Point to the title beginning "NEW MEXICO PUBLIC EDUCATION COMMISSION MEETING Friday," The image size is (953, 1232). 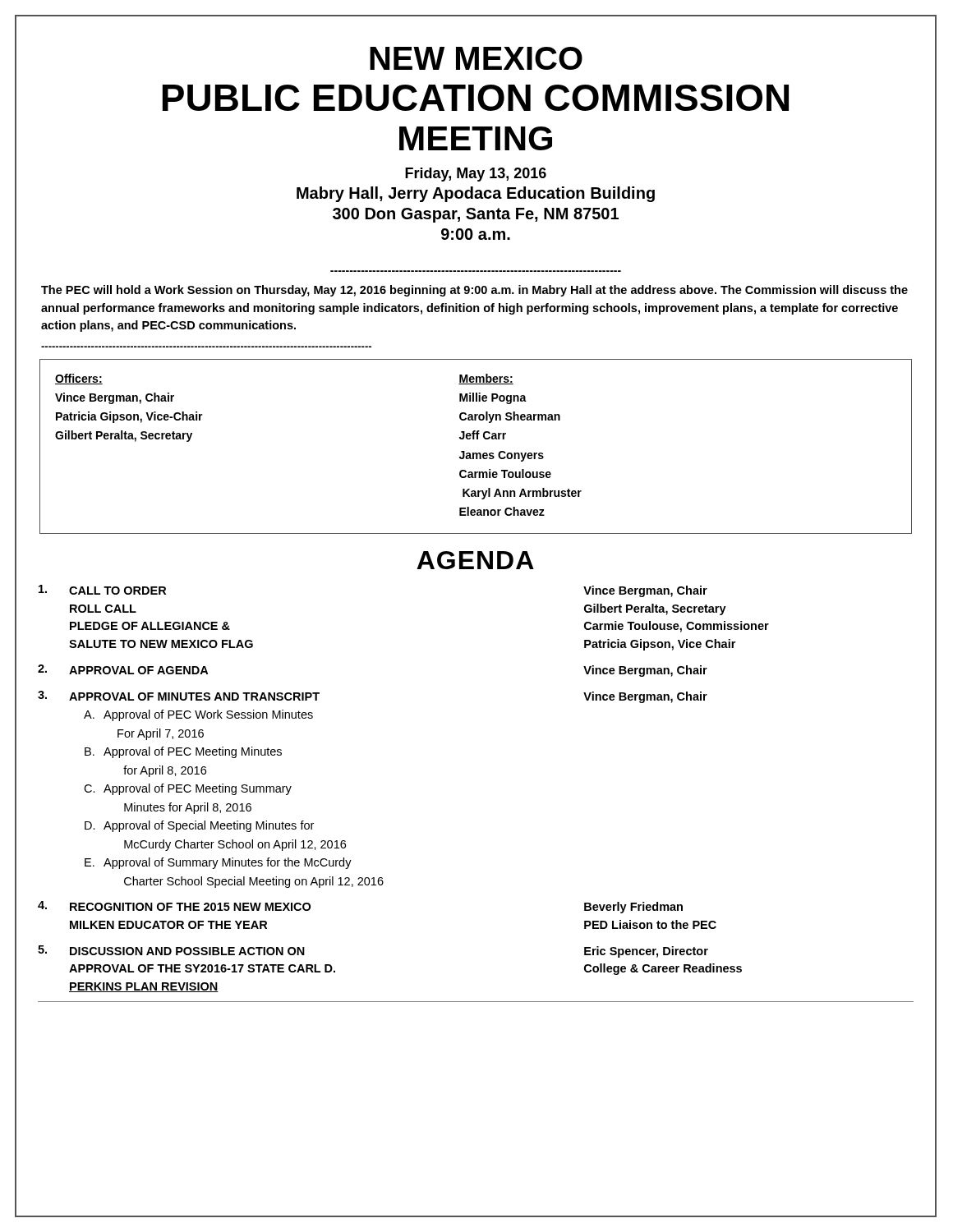coord(476,142)
